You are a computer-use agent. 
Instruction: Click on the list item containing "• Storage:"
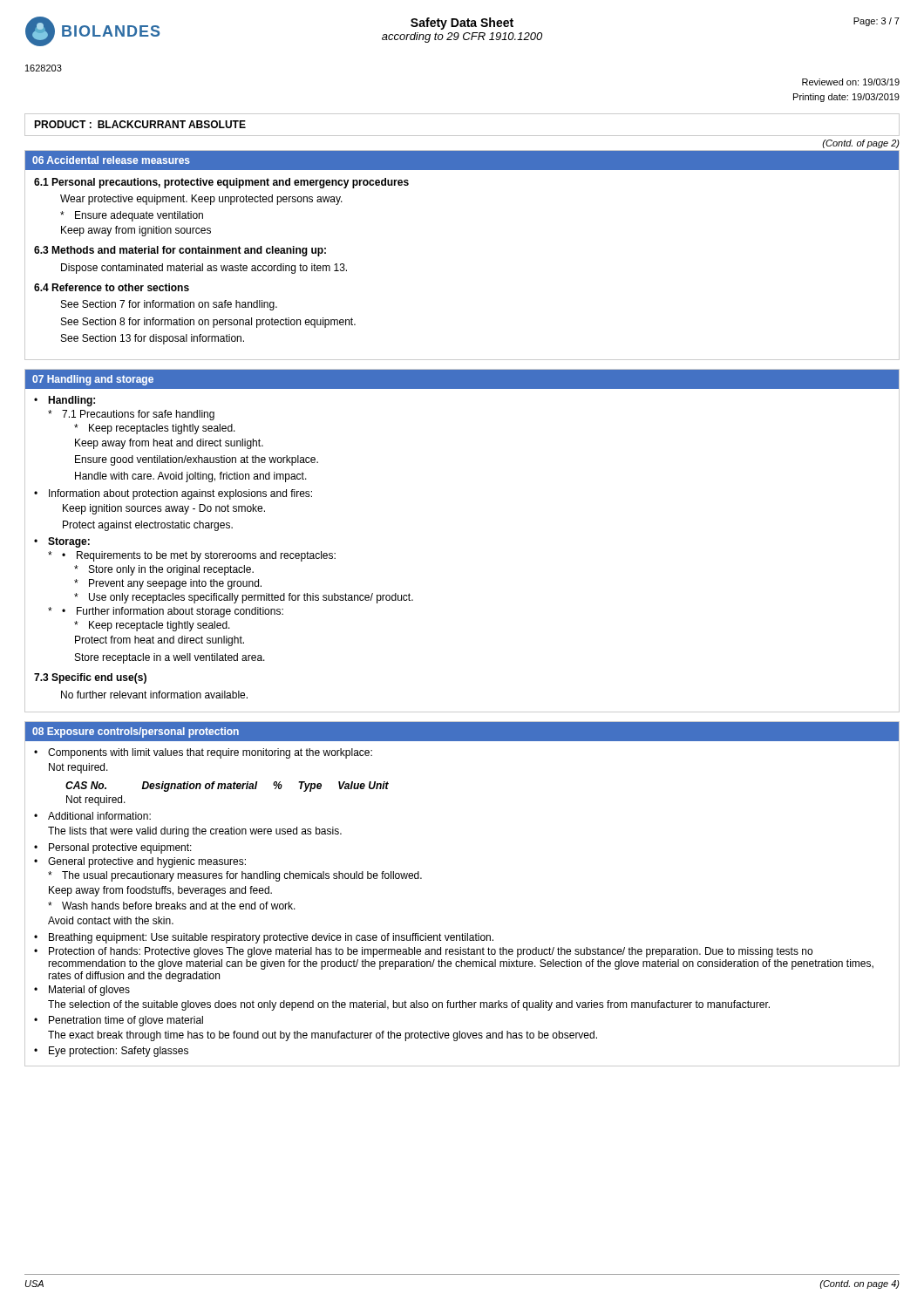(x=62, y=542)
